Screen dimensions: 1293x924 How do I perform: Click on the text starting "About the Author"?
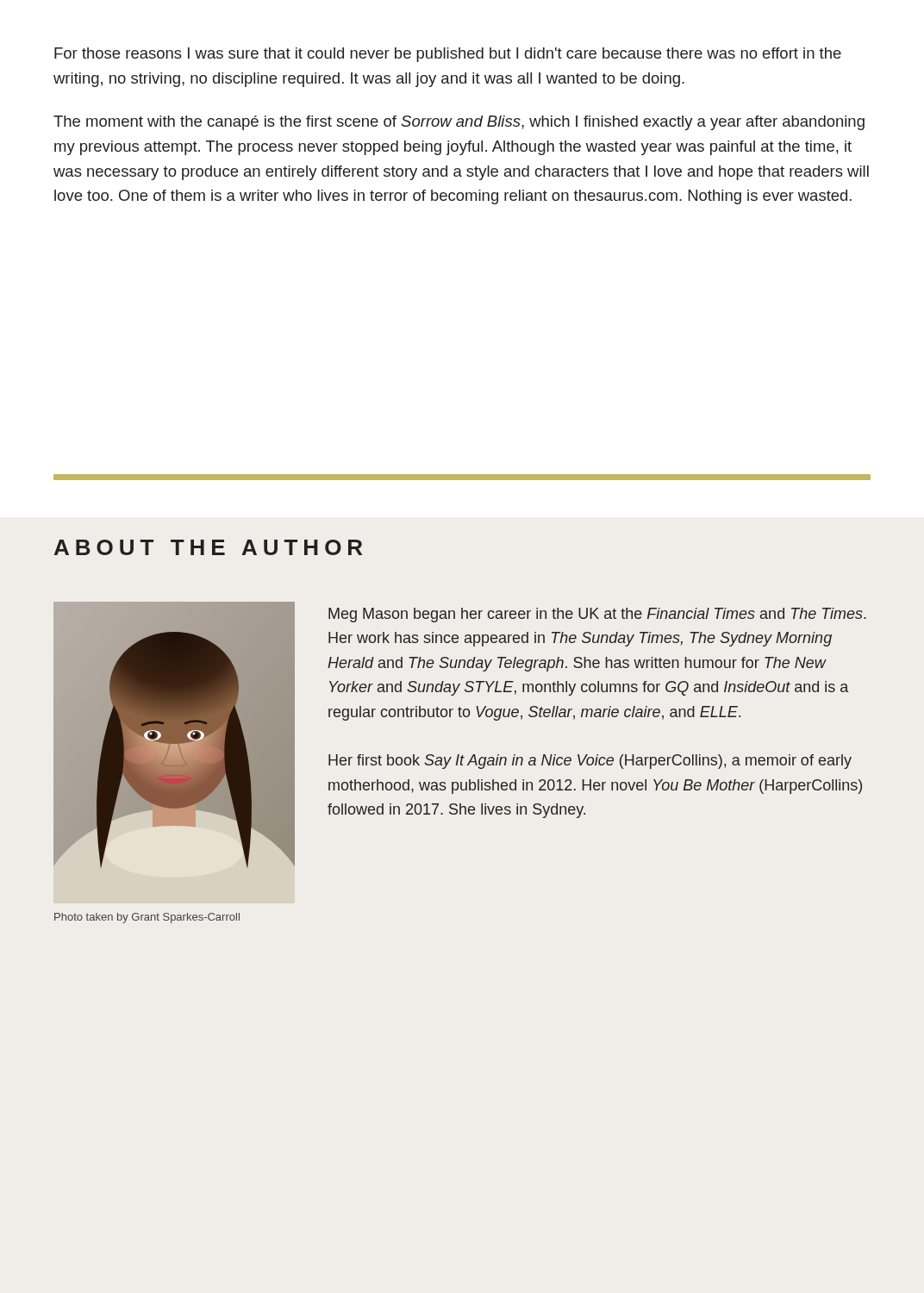[211, 548]
